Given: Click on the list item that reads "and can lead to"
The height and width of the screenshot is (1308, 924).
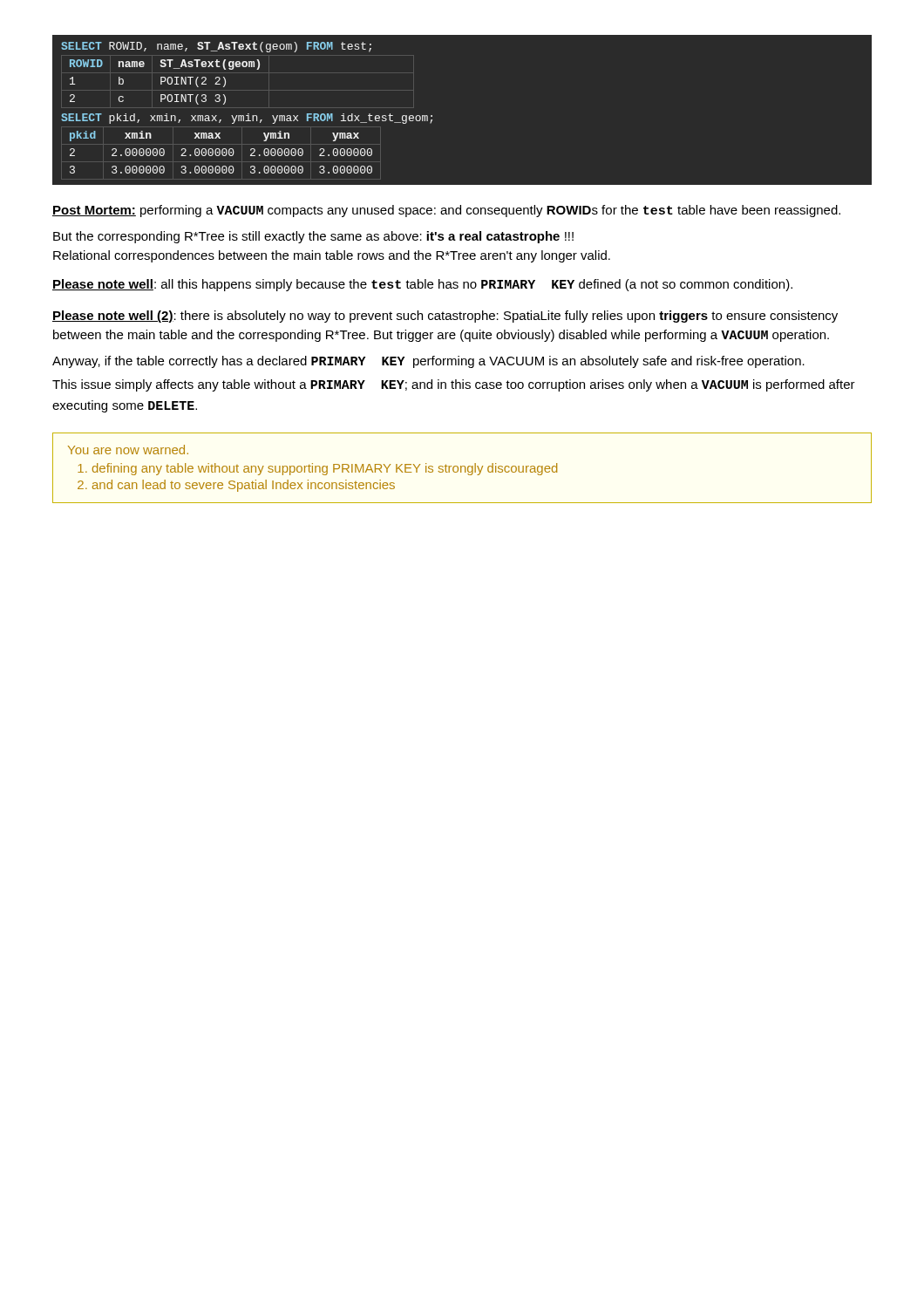Looking at the screenshot, I should tap(243, 484).
